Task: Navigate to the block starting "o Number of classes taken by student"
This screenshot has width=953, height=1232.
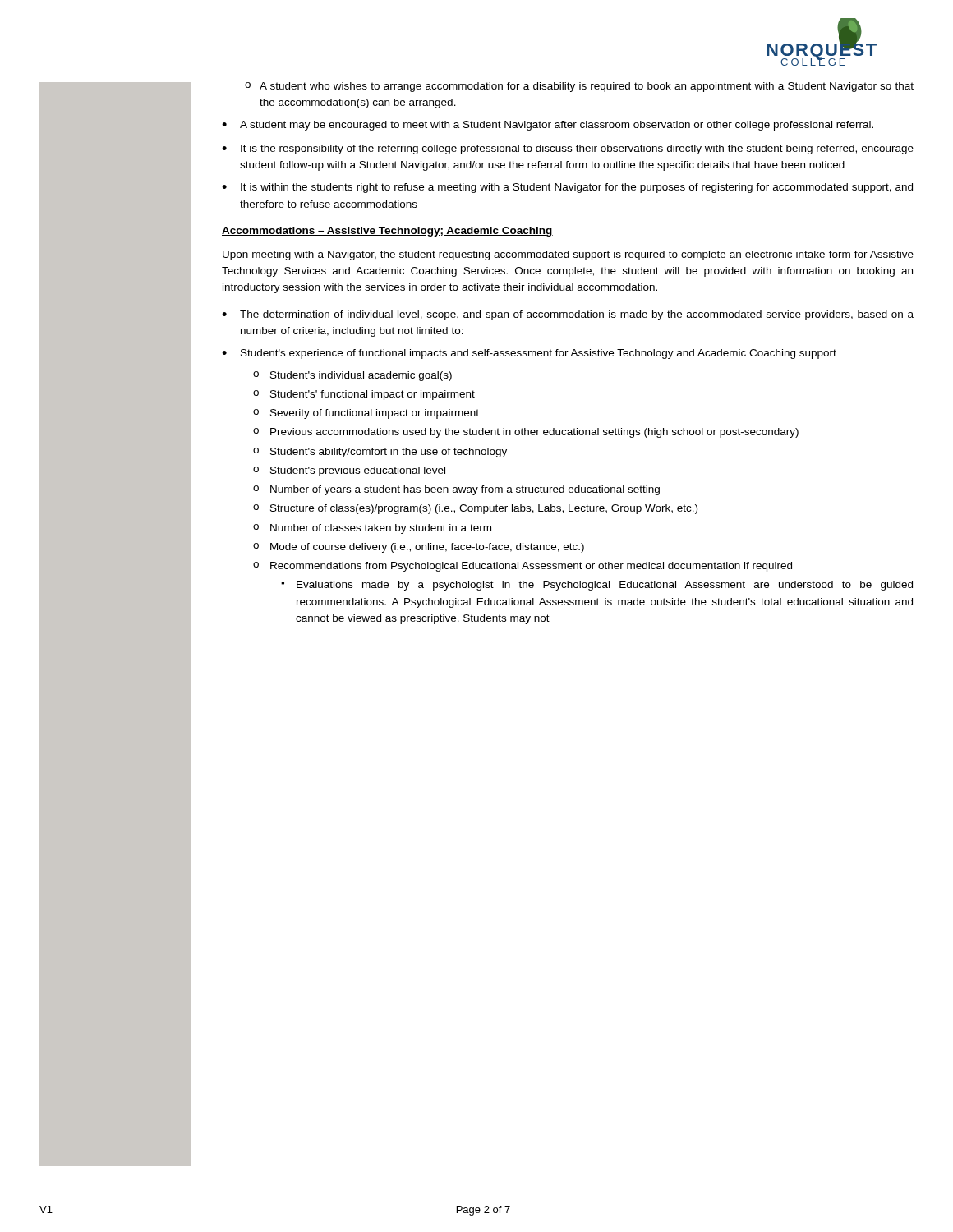Action: (372, 529)
